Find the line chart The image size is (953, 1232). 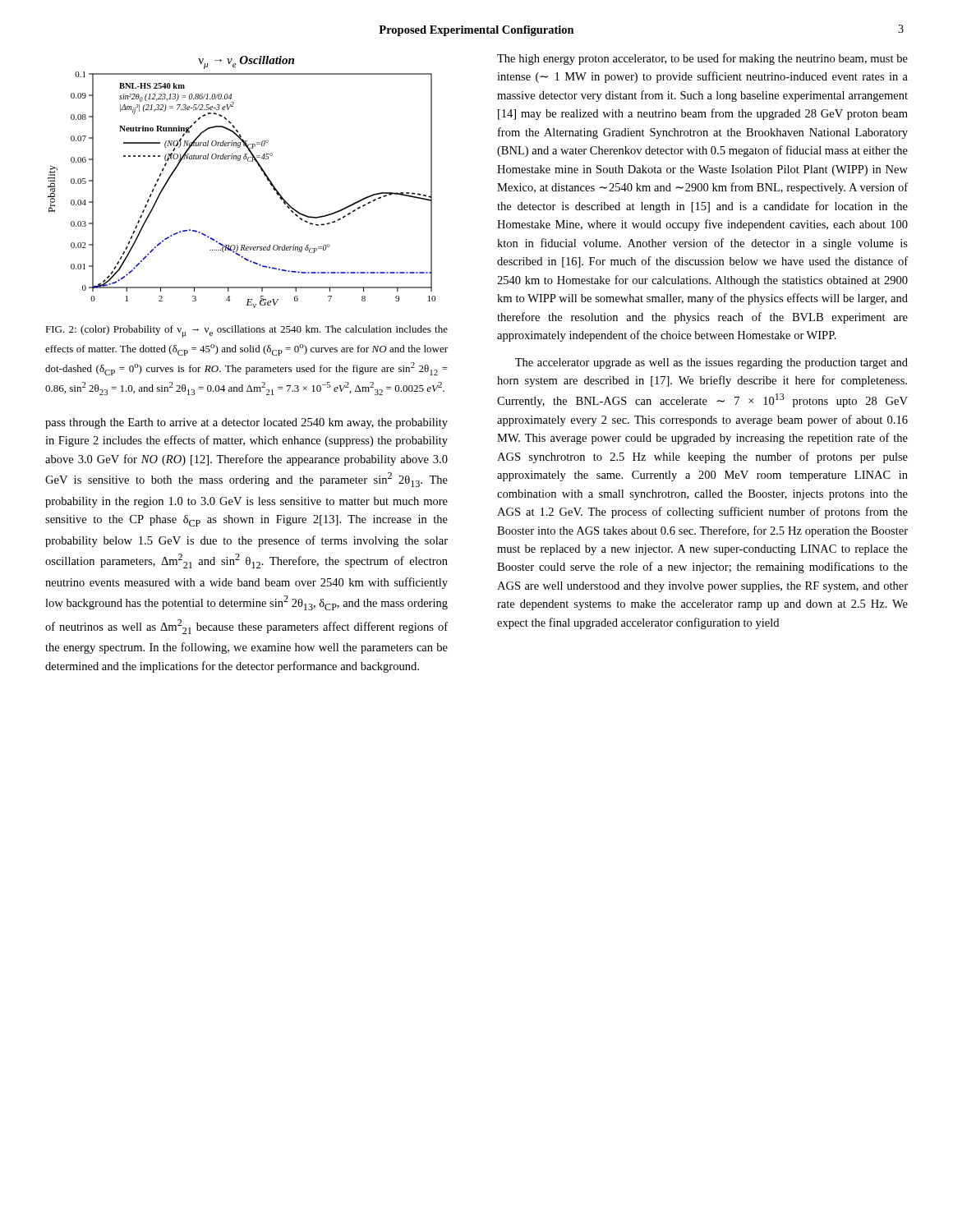tap(246, 182)
